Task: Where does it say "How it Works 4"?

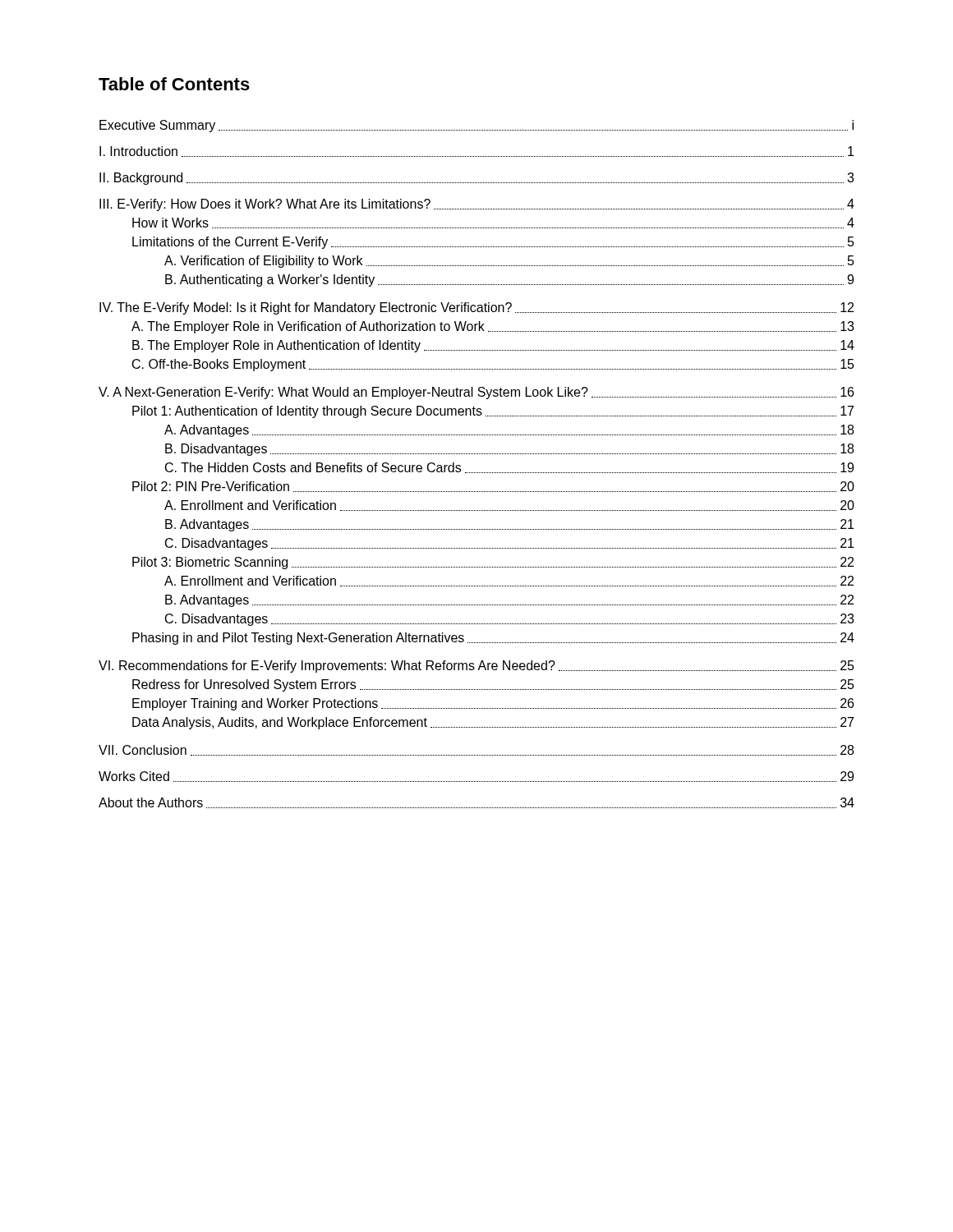Action: point(493,223)
